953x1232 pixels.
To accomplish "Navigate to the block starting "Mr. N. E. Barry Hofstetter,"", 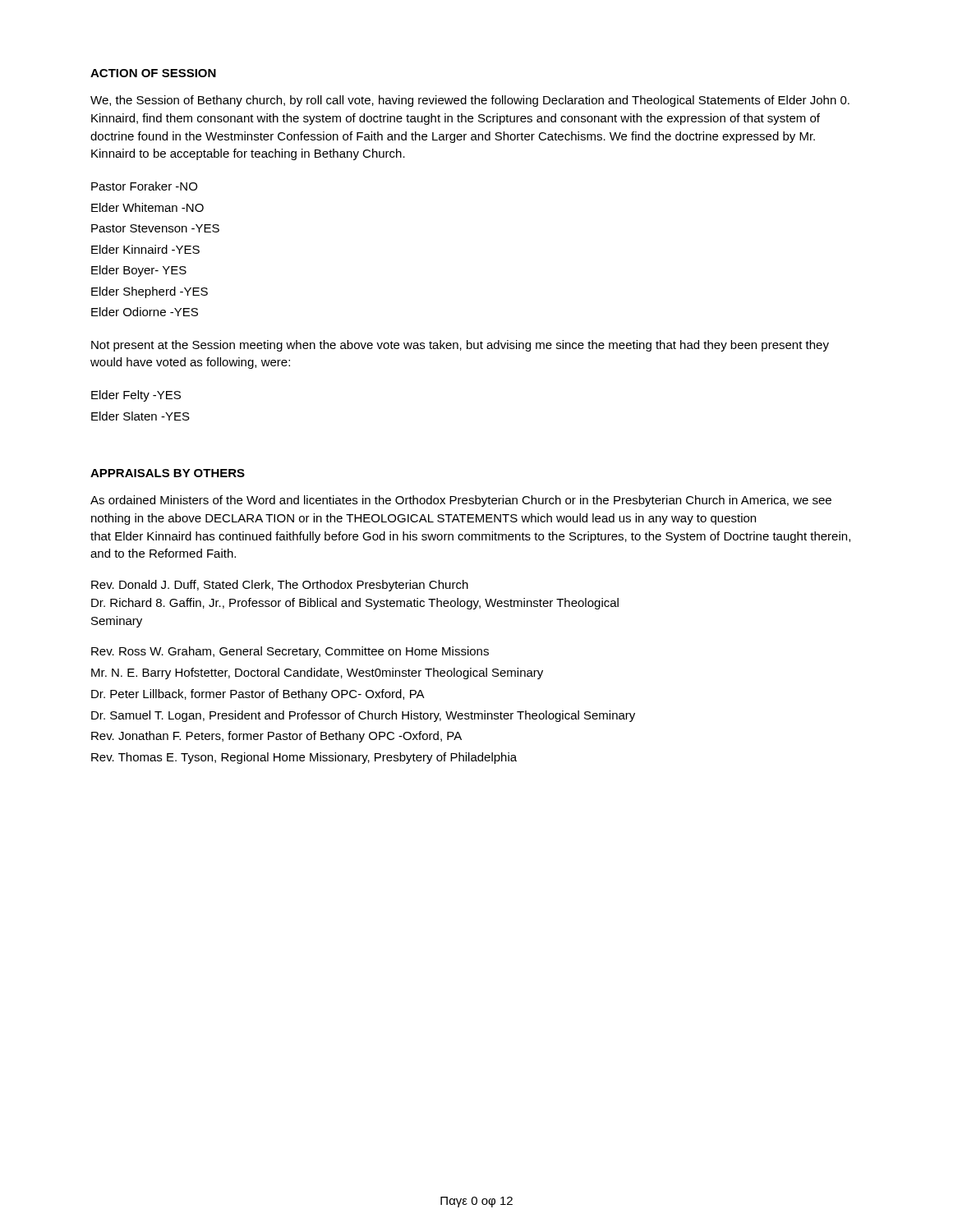I will click(x=317, y=672).
